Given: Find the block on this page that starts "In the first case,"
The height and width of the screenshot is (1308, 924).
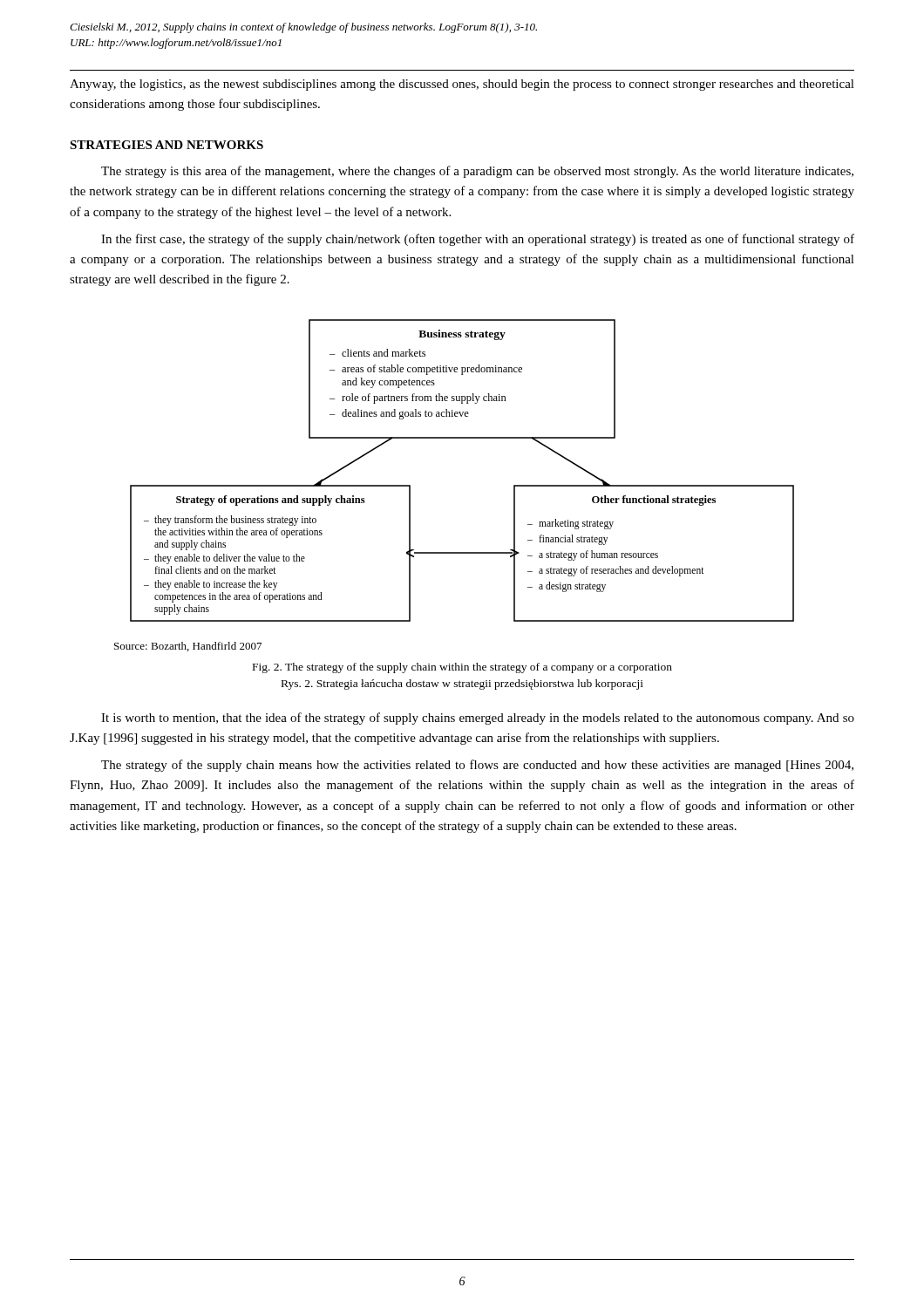Looking at the screenshot, I should [x=462, y=259].
